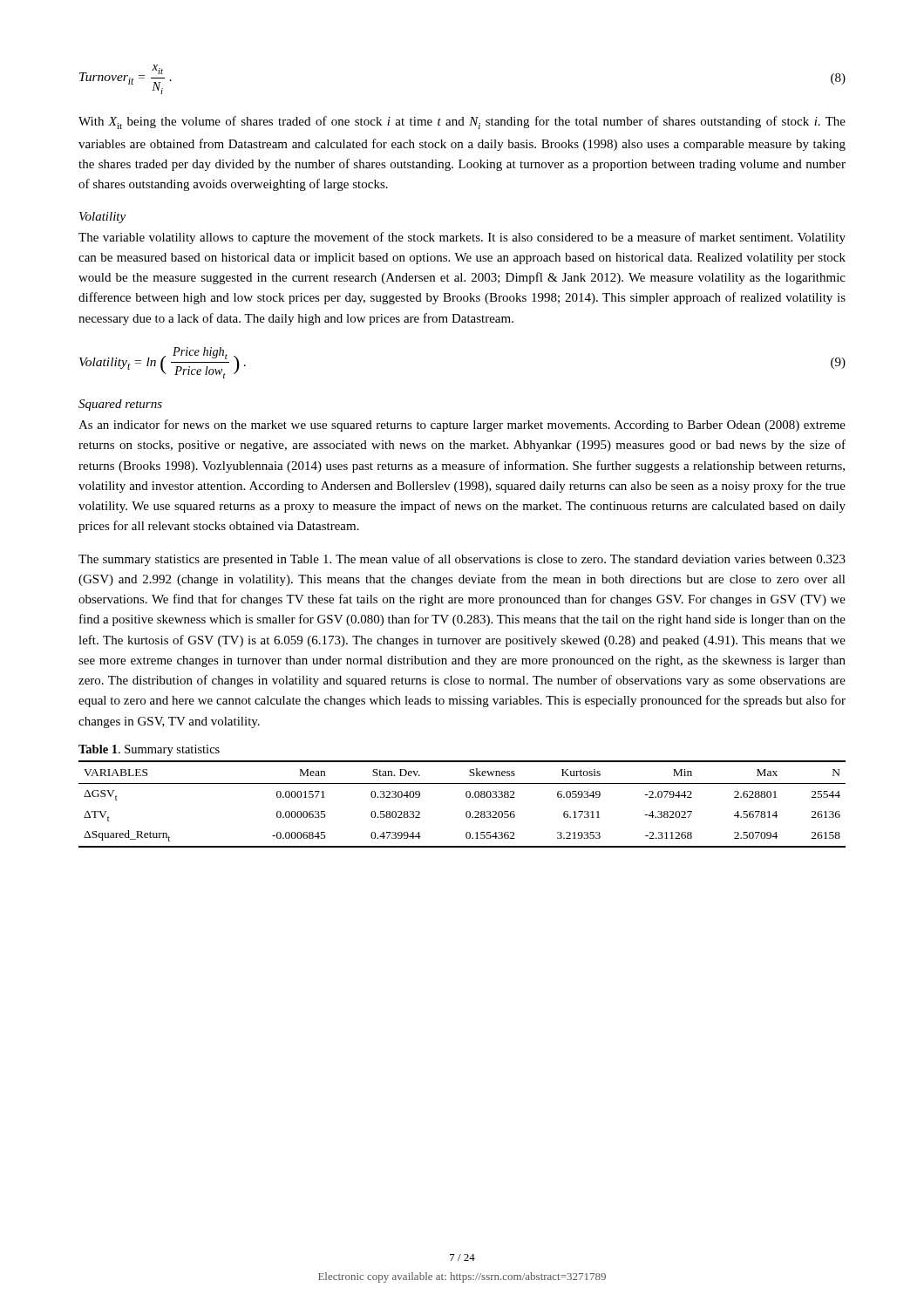Click on the text block with the text "As an indicator for news on"

[x=462, y=476]
